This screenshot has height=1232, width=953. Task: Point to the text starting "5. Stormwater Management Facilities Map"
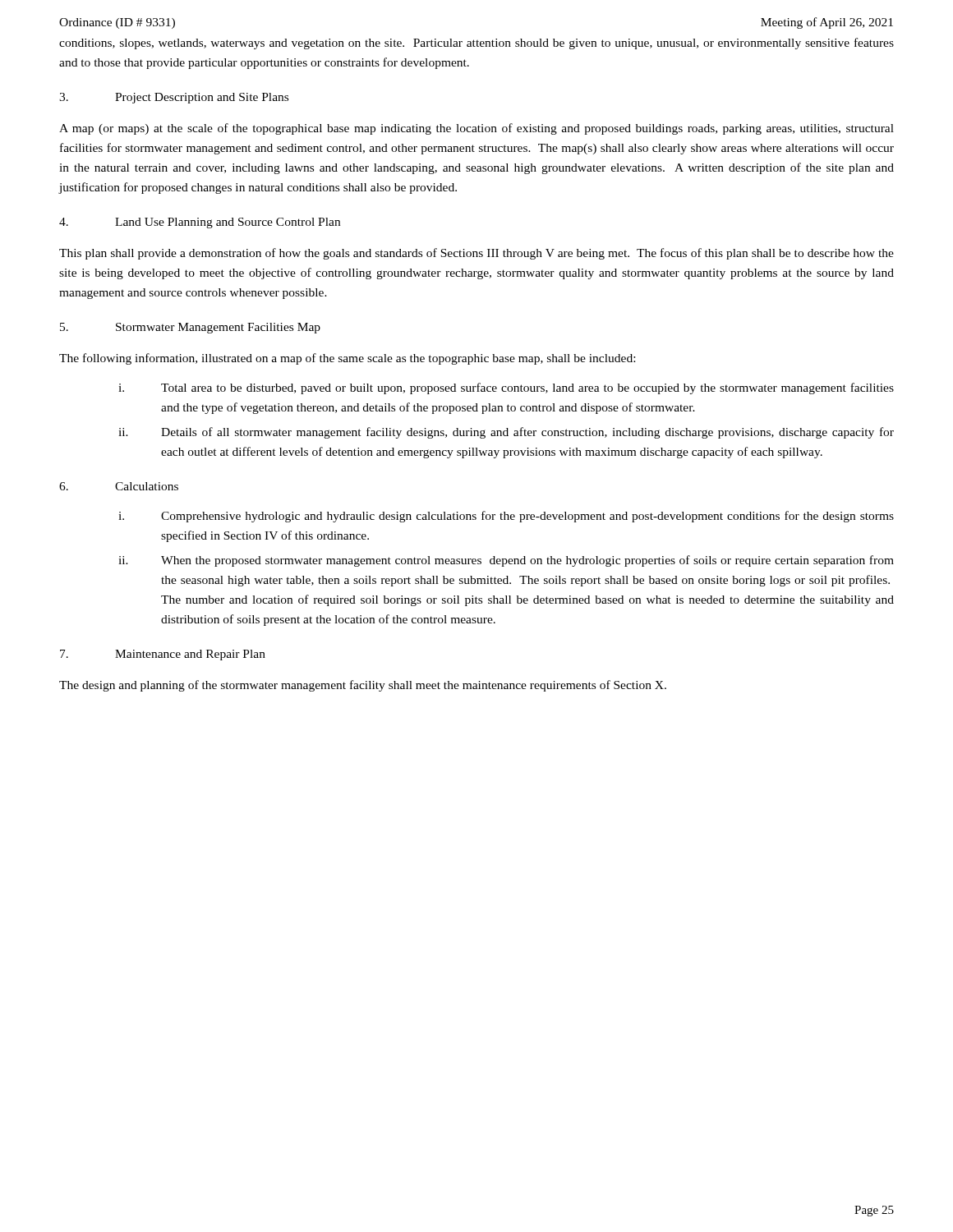click(190, 327)
